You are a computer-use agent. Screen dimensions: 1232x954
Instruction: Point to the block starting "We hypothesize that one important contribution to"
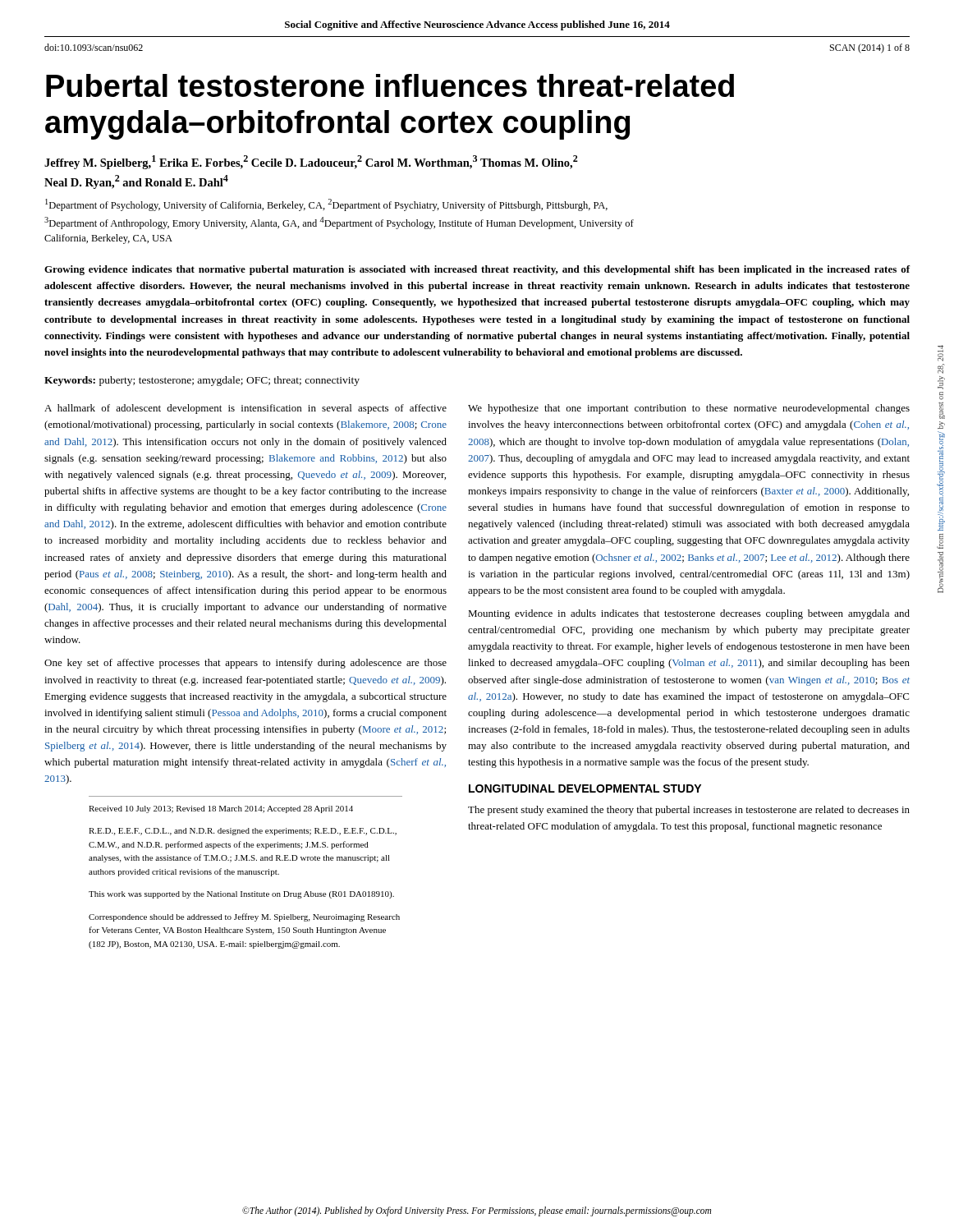coord(689,618)
